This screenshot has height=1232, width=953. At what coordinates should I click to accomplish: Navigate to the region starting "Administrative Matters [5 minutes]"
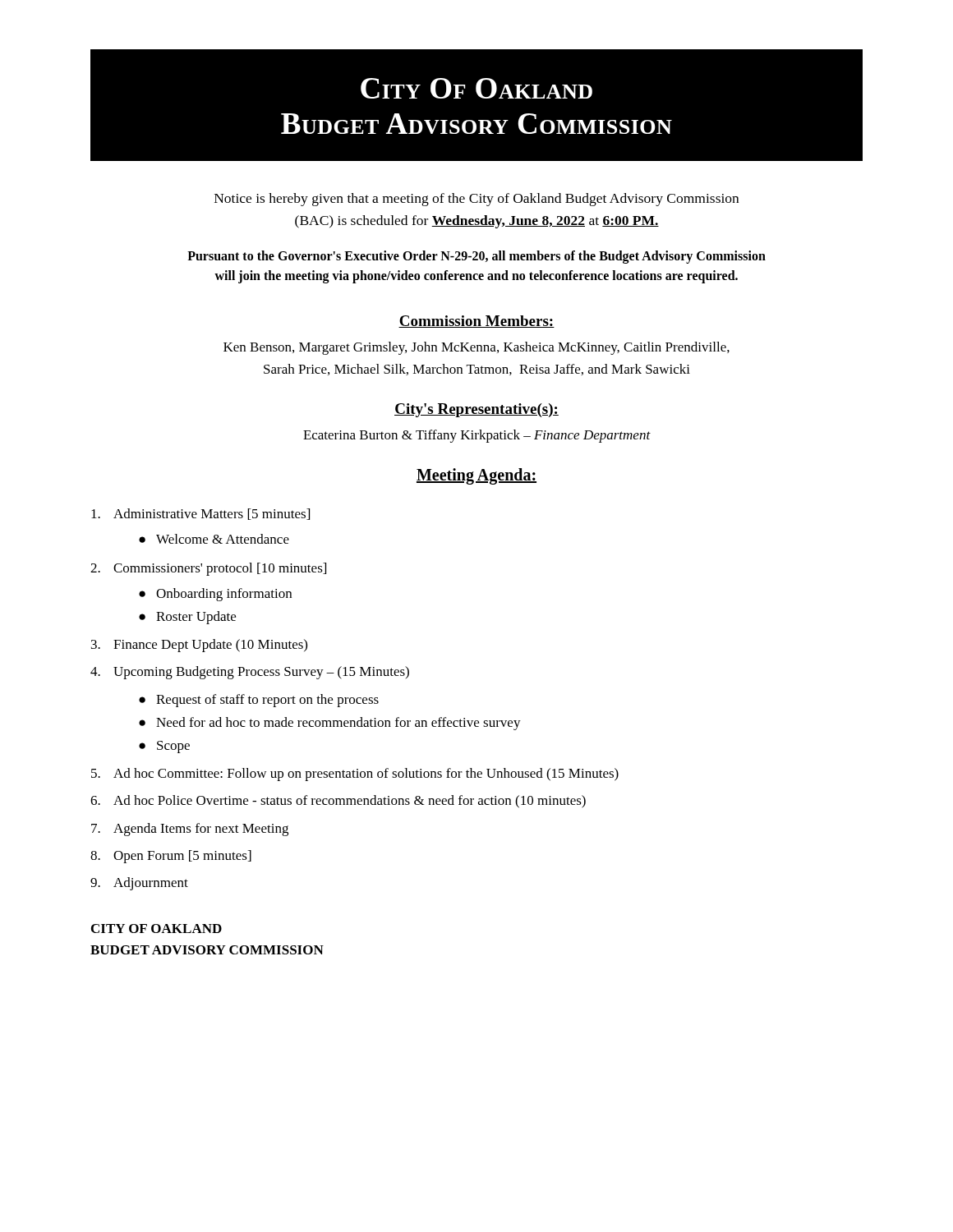pyautogui.click(x=200, y=514)
